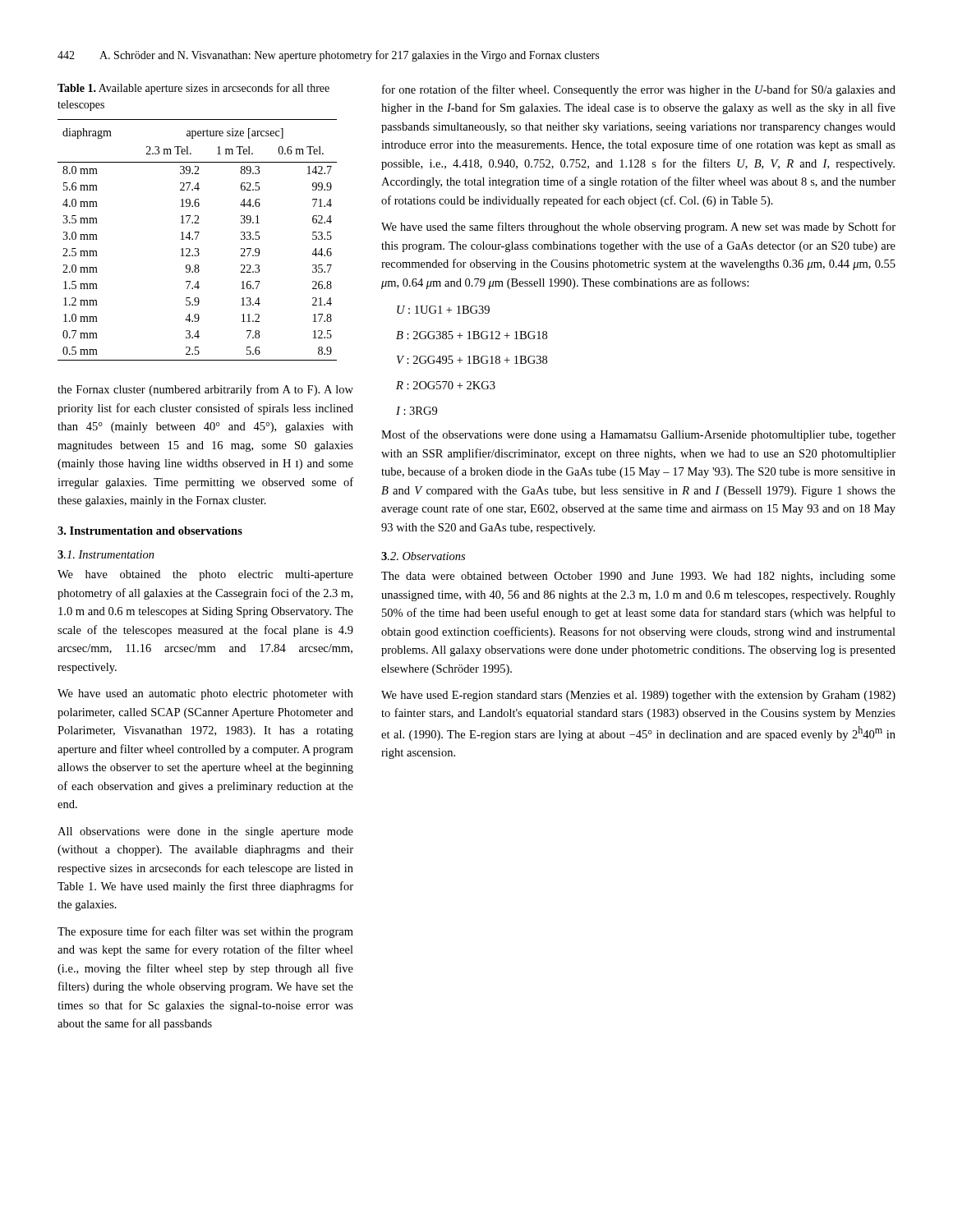This screenshot has height=1232, width=953.
Task: Select the text block that reads "We have used an automatic"
Action: coord(205,749)
